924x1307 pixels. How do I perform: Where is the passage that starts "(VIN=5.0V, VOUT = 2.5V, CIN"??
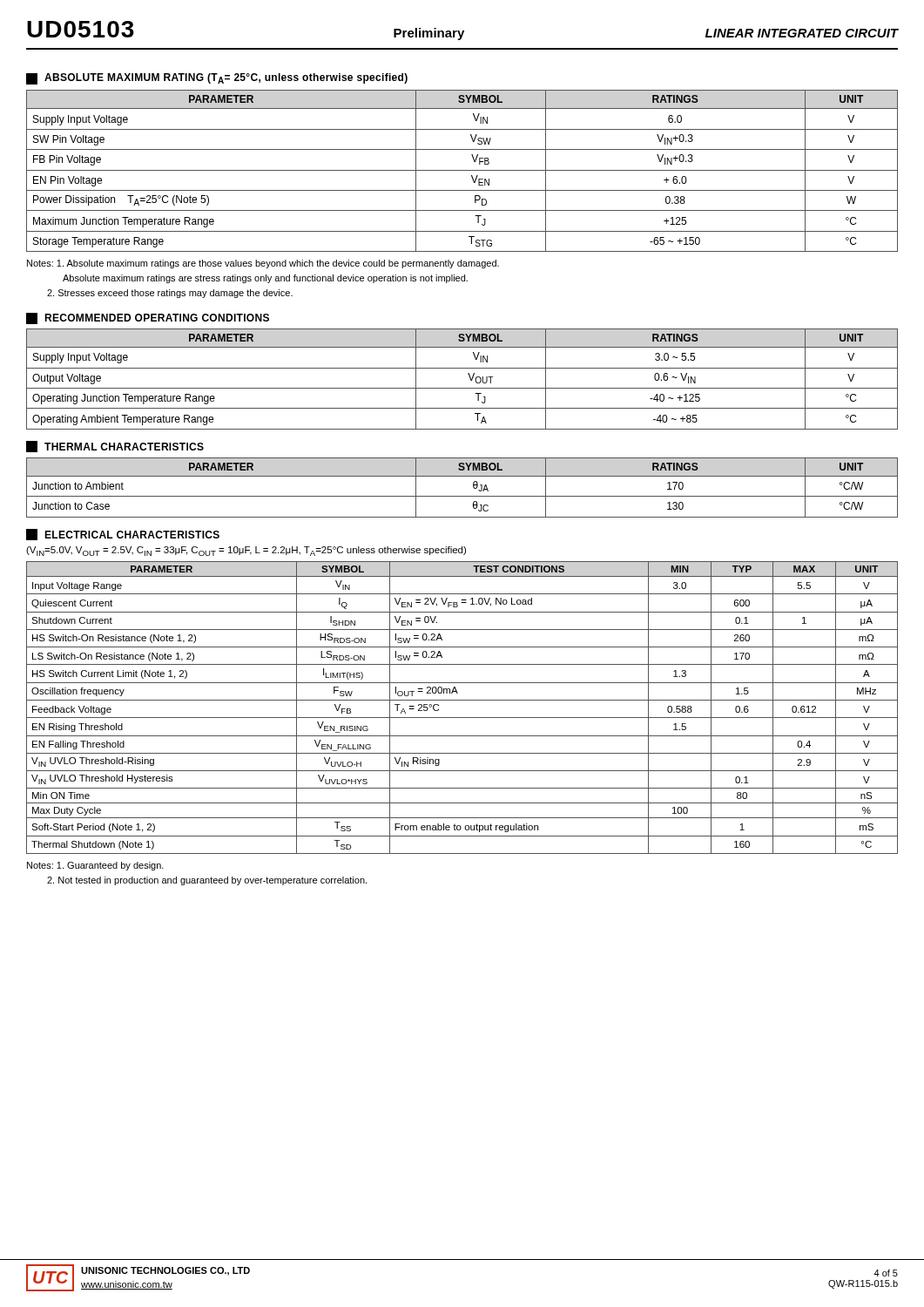(246, 551)
